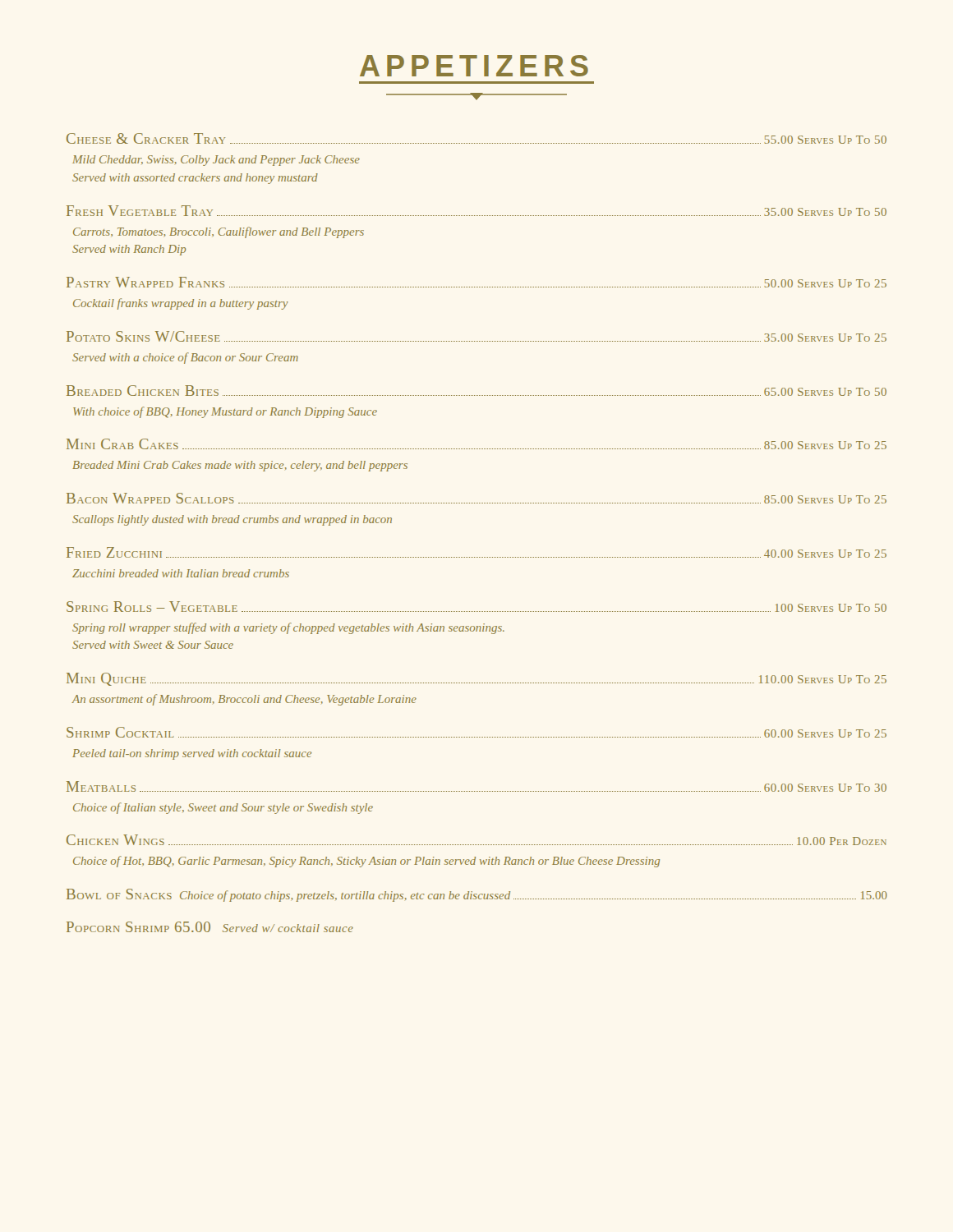The width and height of the screenshot is (953, 1232).
Task: Navigate to the text block starting "Mini Quiche 110.00 Serves Up To 25 An"
Action: (476, 689)
